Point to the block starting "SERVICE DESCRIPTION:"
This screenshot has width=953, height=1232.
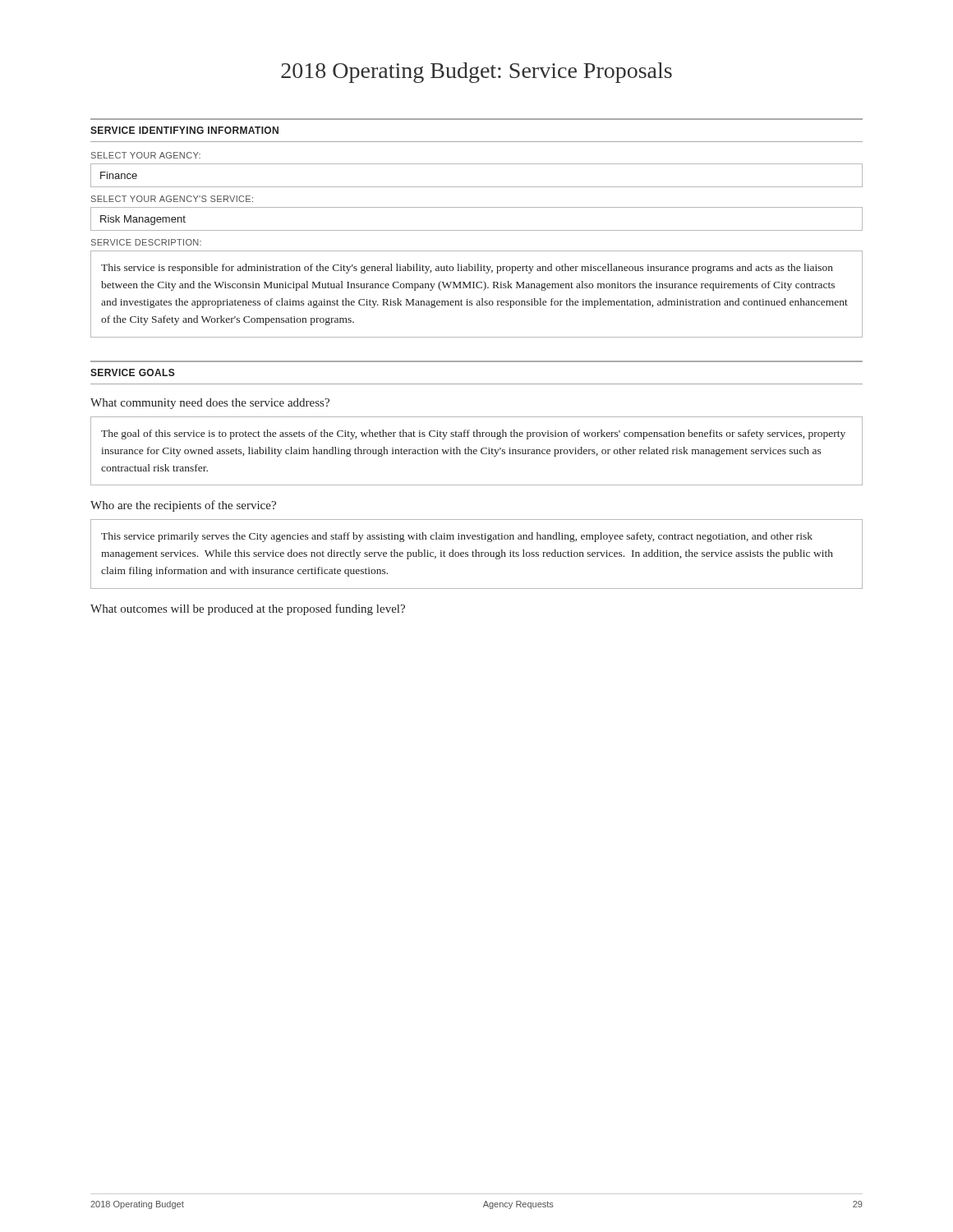(x=146, y=242)
